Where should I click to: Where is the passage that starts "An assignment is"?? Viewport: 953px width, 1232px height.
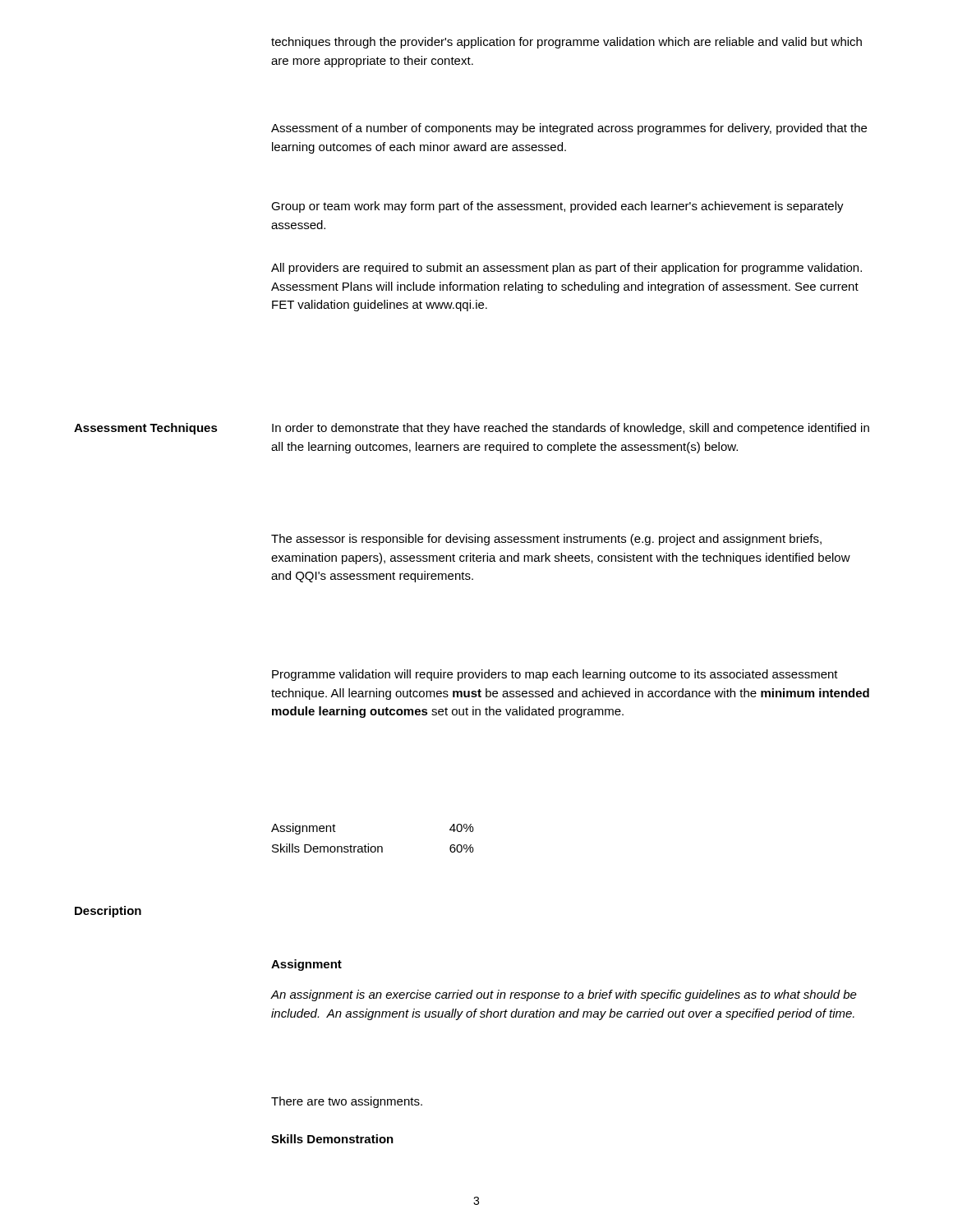pyautogui.click(x=571, y=1004)
